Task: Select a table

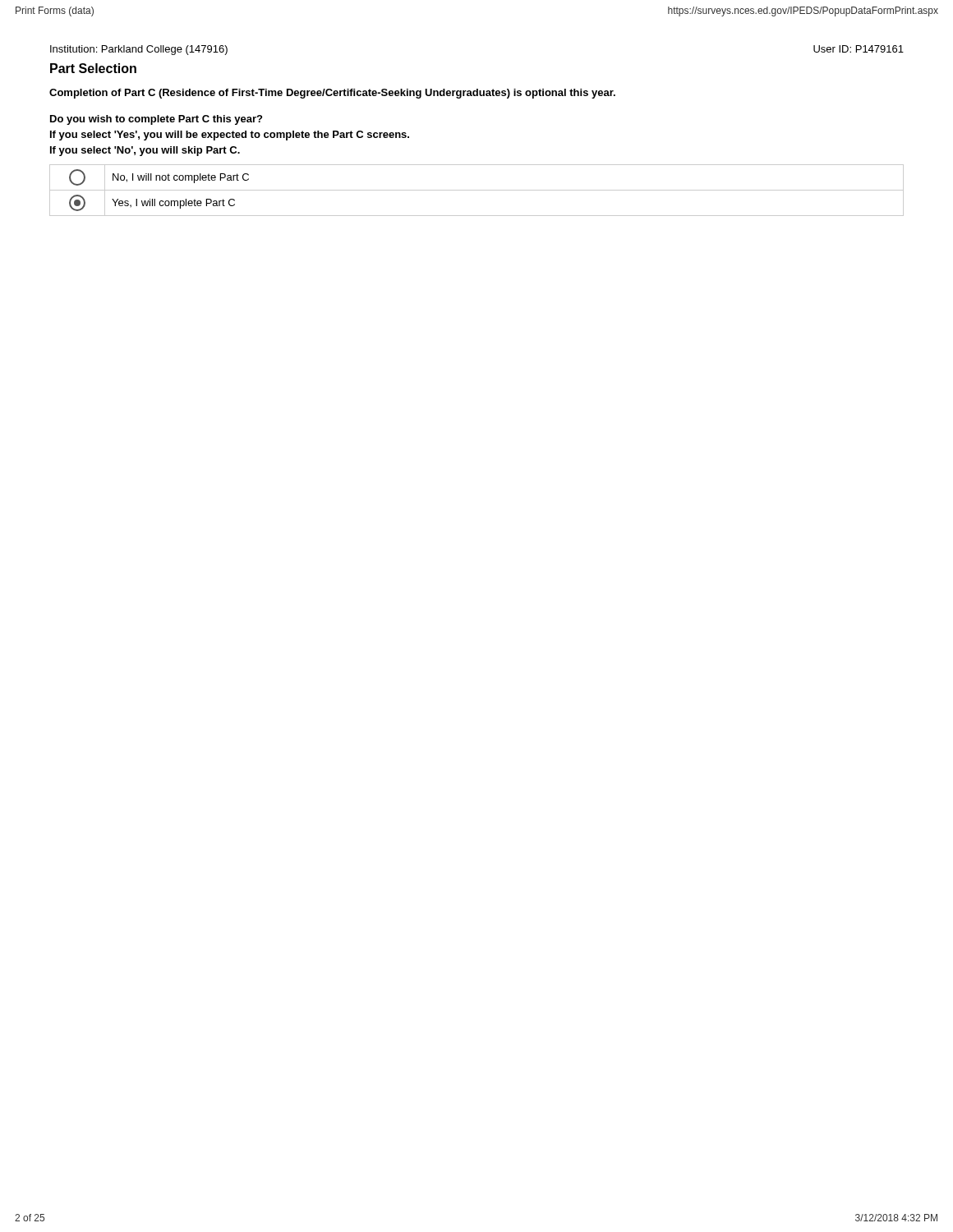Action: point(476,190)
